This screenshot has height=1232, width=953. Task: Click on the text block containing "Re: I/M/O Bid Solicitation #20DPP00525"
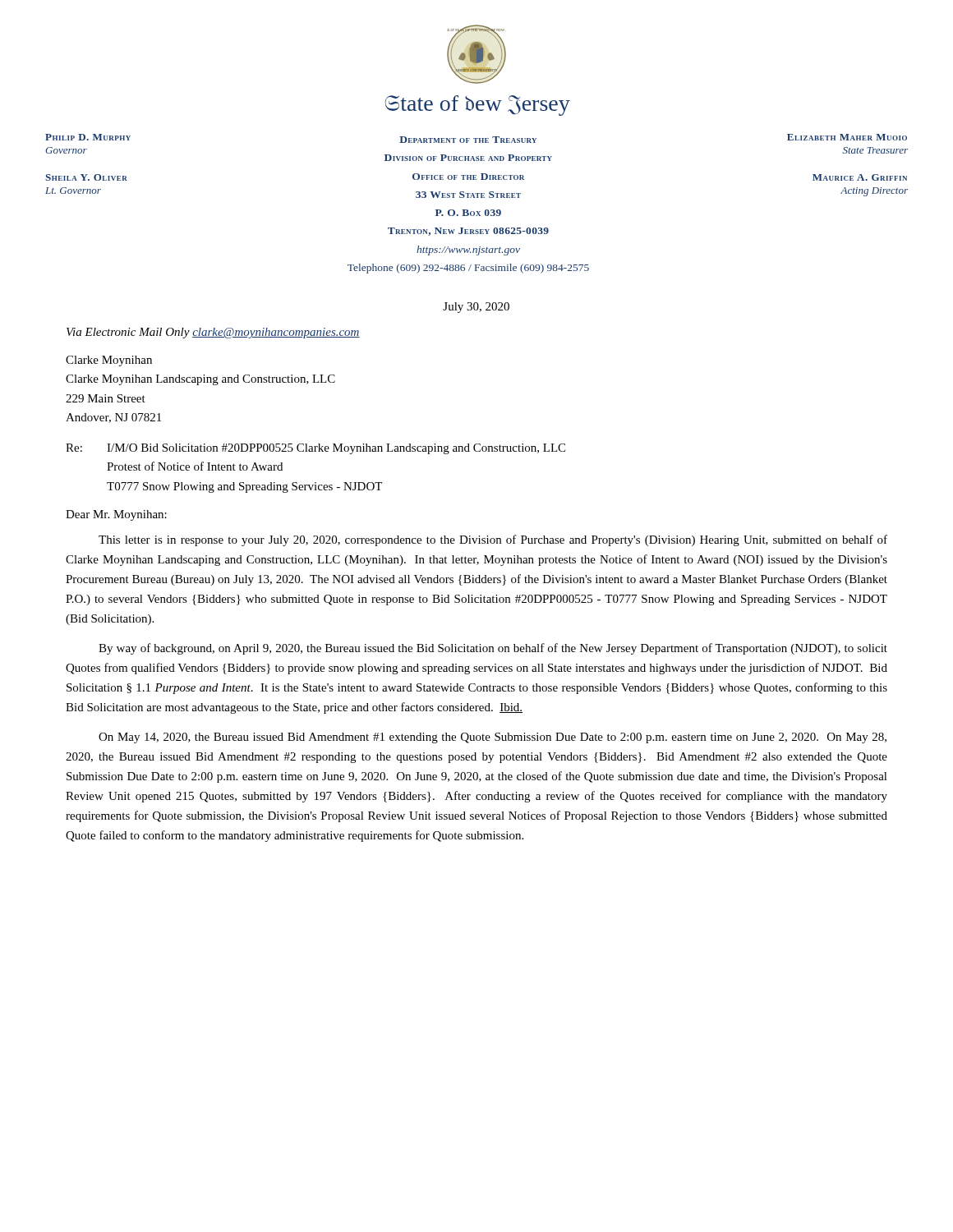315,449
